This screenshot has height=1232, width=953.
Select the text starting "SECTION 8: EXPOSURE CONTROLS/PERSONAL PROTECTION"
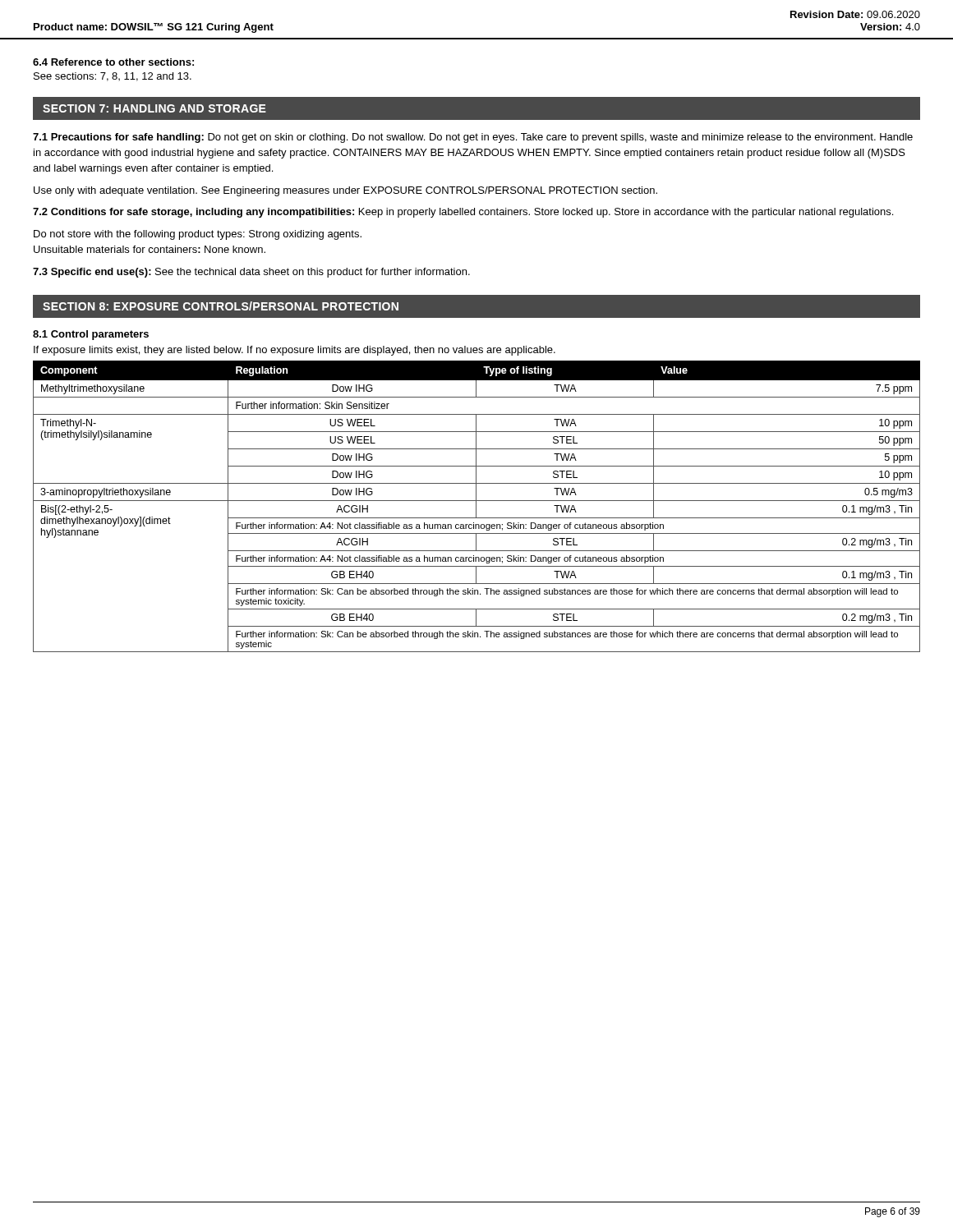[x=221, y=306]
